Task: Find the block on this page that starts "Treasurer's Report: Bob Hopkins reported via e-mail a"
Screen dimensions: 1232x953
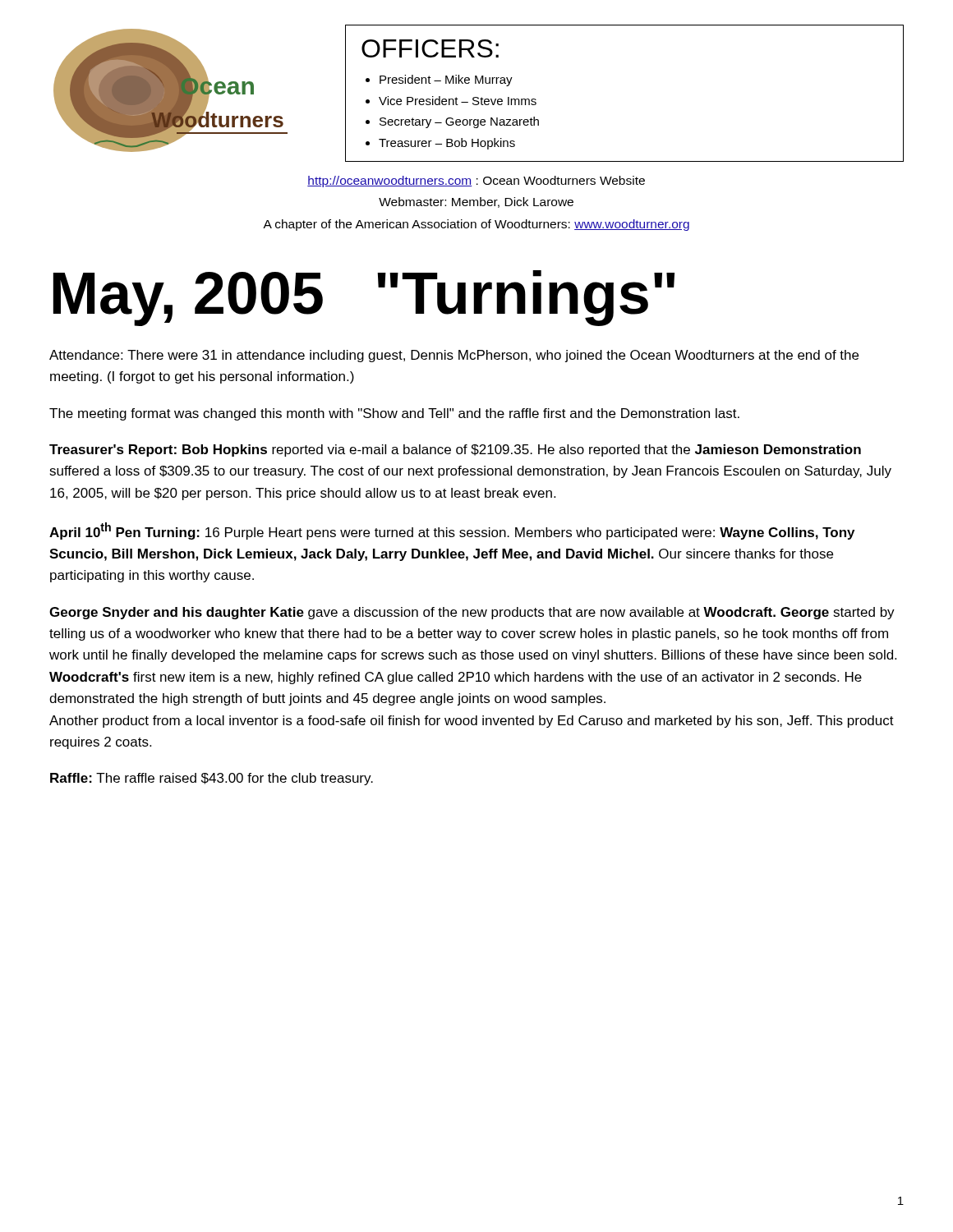Action: 470,471
